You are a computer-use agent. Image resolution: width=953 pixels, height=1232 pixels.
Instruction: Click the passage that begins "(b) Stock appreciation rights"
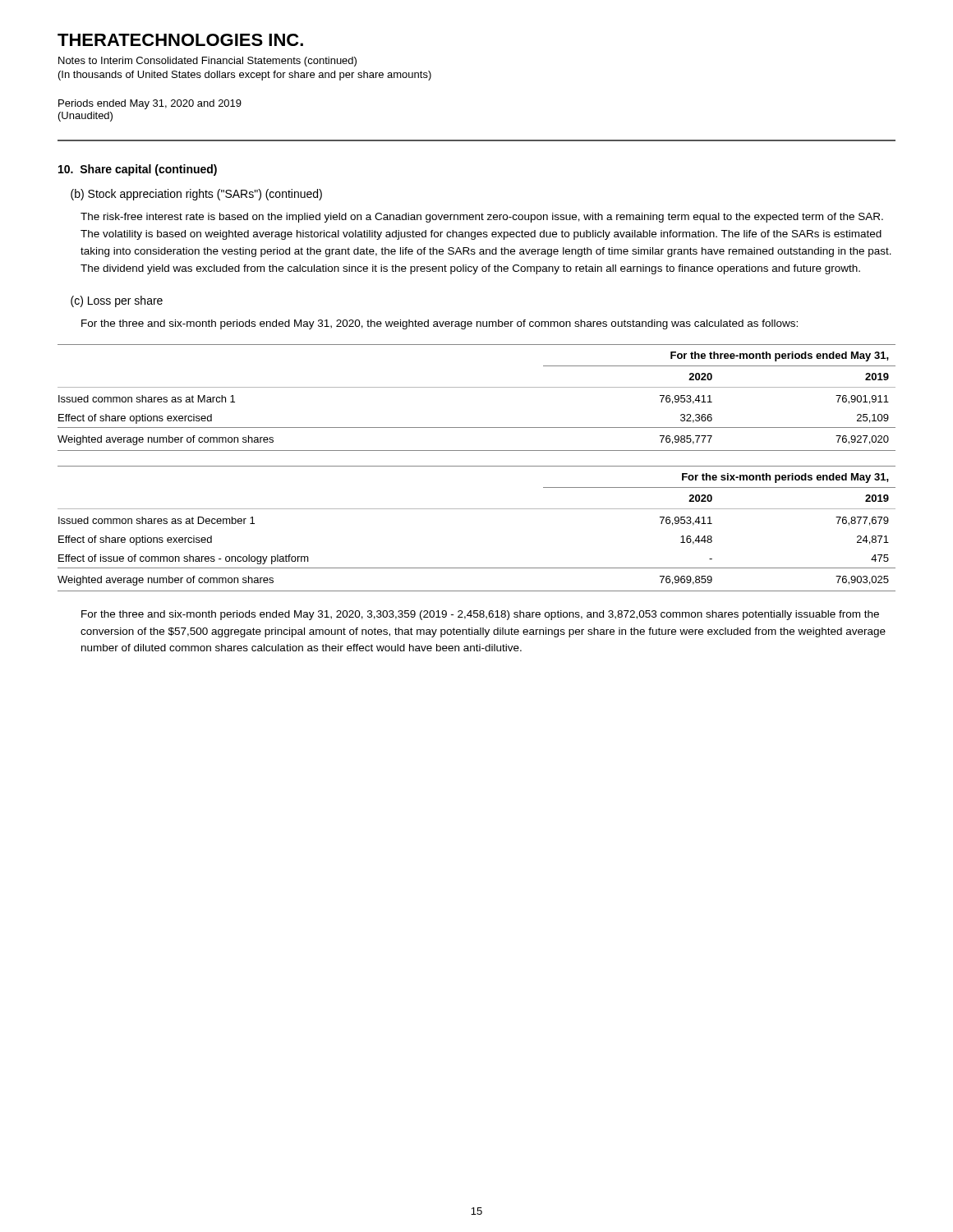click(x=190, y=194)
